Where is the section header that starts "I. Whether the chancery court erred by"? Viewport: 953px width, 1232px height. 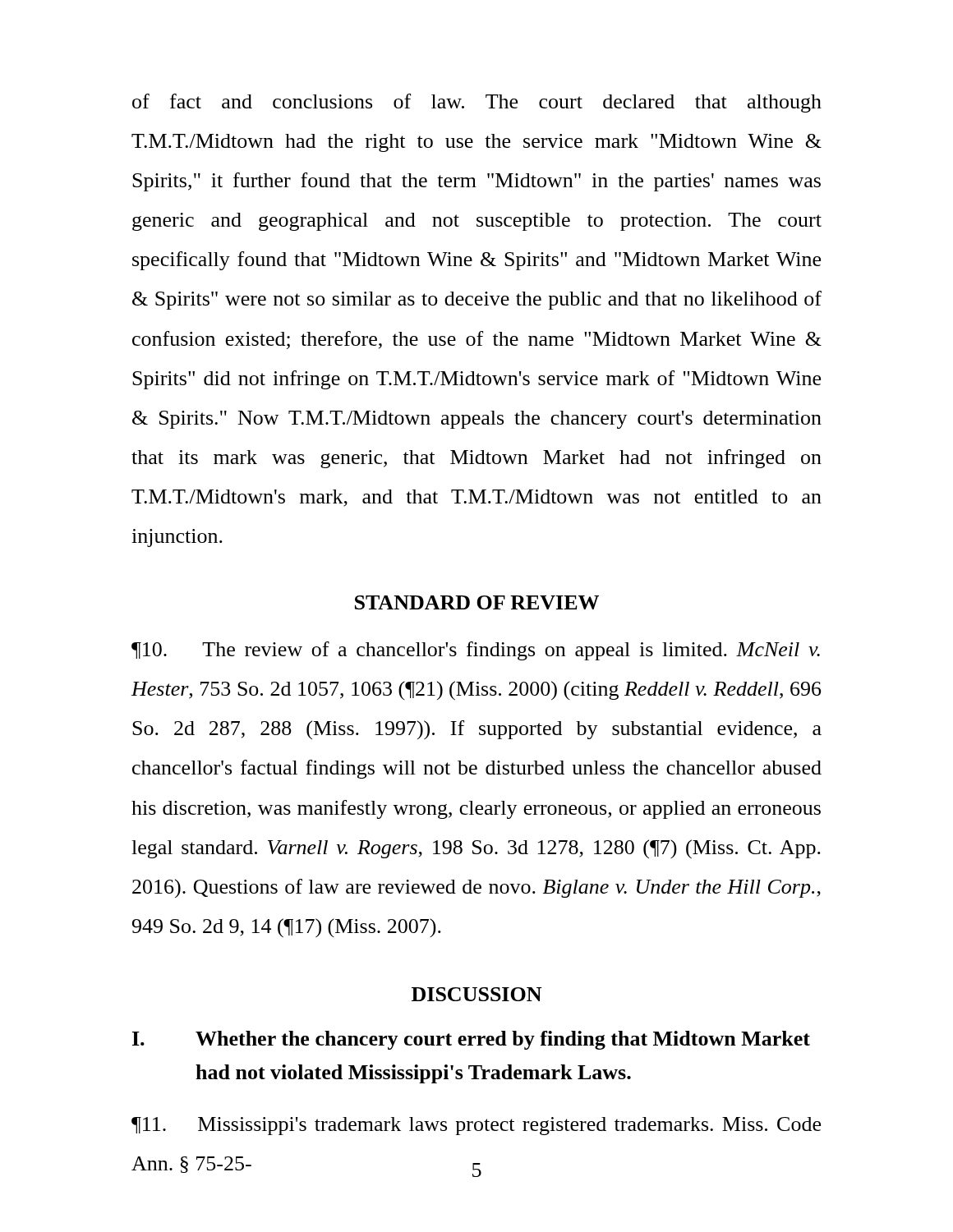click(476, 1056)
